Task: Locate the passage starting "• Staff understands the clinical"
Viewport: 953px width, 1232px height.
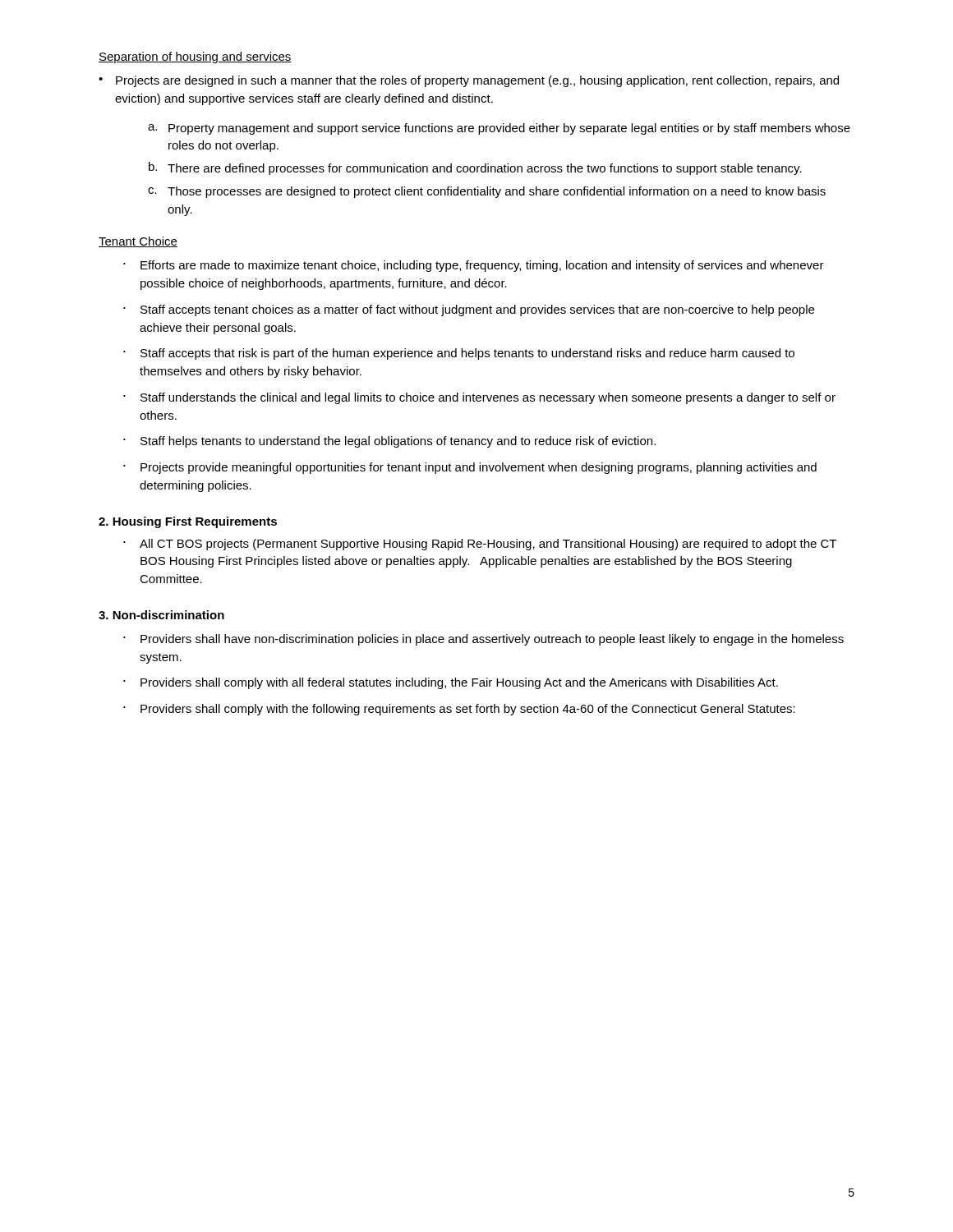Action: point(489,406)
